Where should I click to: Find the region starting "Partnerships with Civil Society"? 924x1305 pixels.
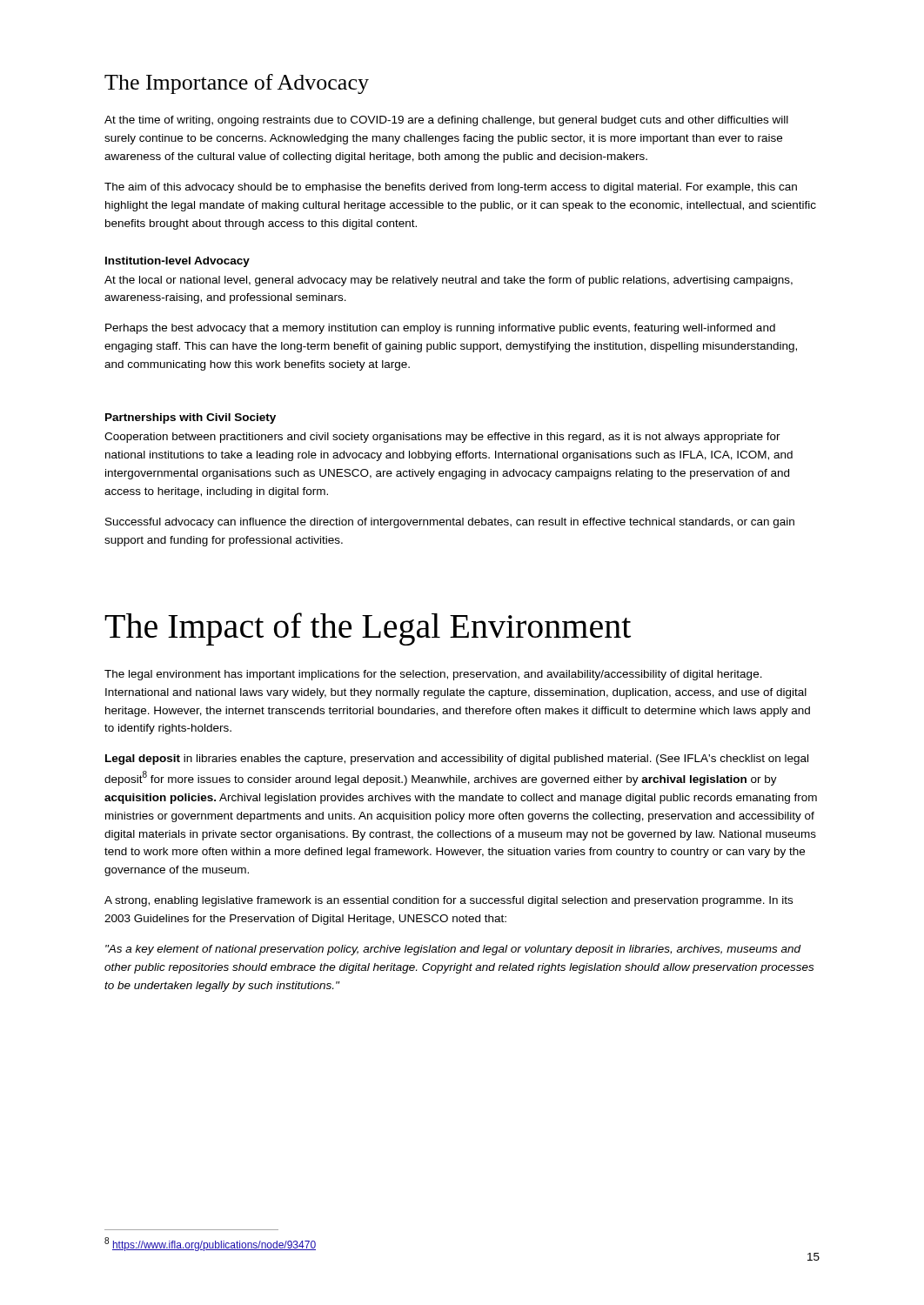pyautogui.click(x=190, y=417)
